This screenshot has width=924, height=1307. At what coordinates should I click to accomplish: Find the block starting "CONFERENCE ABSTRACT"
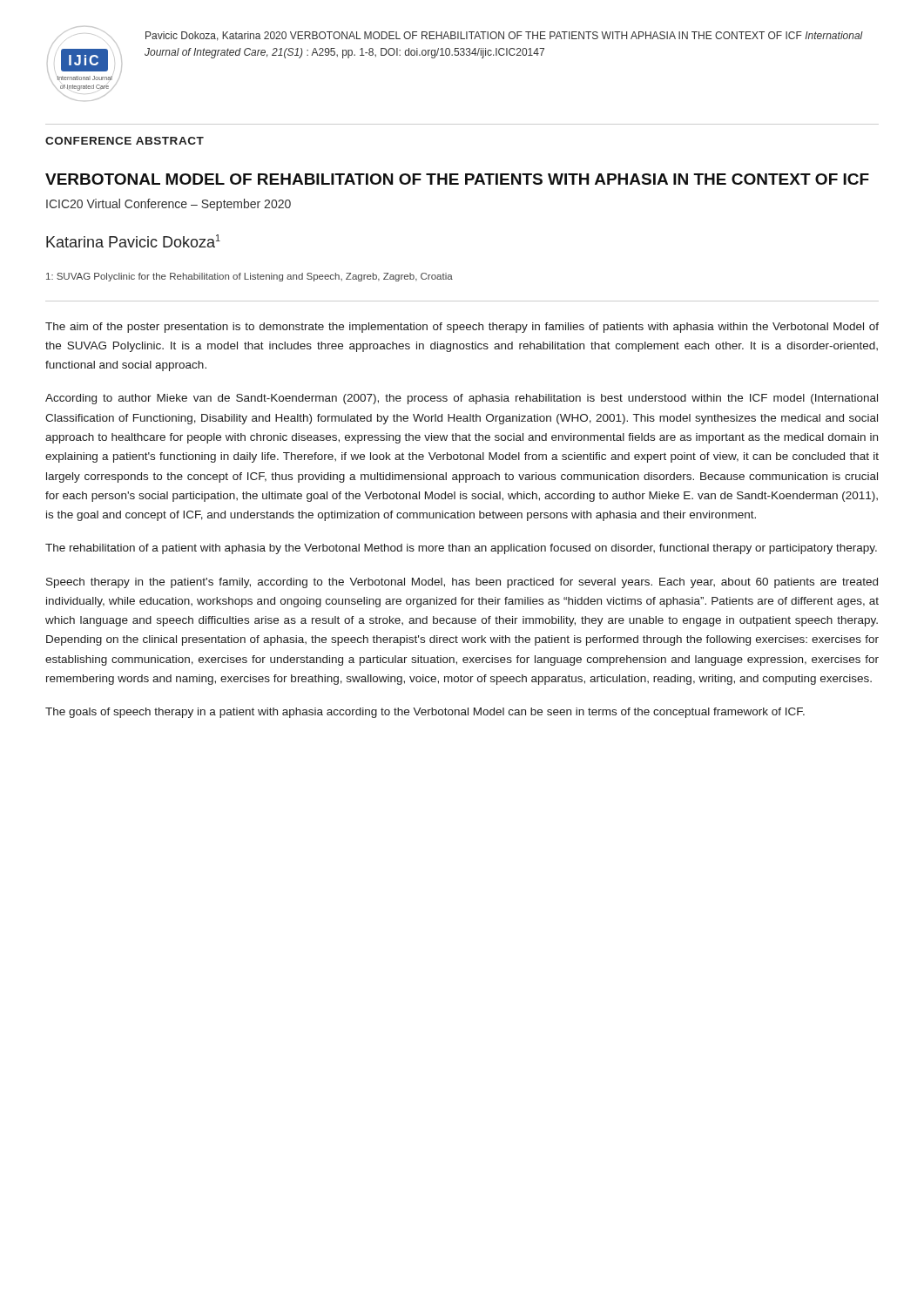125,141
